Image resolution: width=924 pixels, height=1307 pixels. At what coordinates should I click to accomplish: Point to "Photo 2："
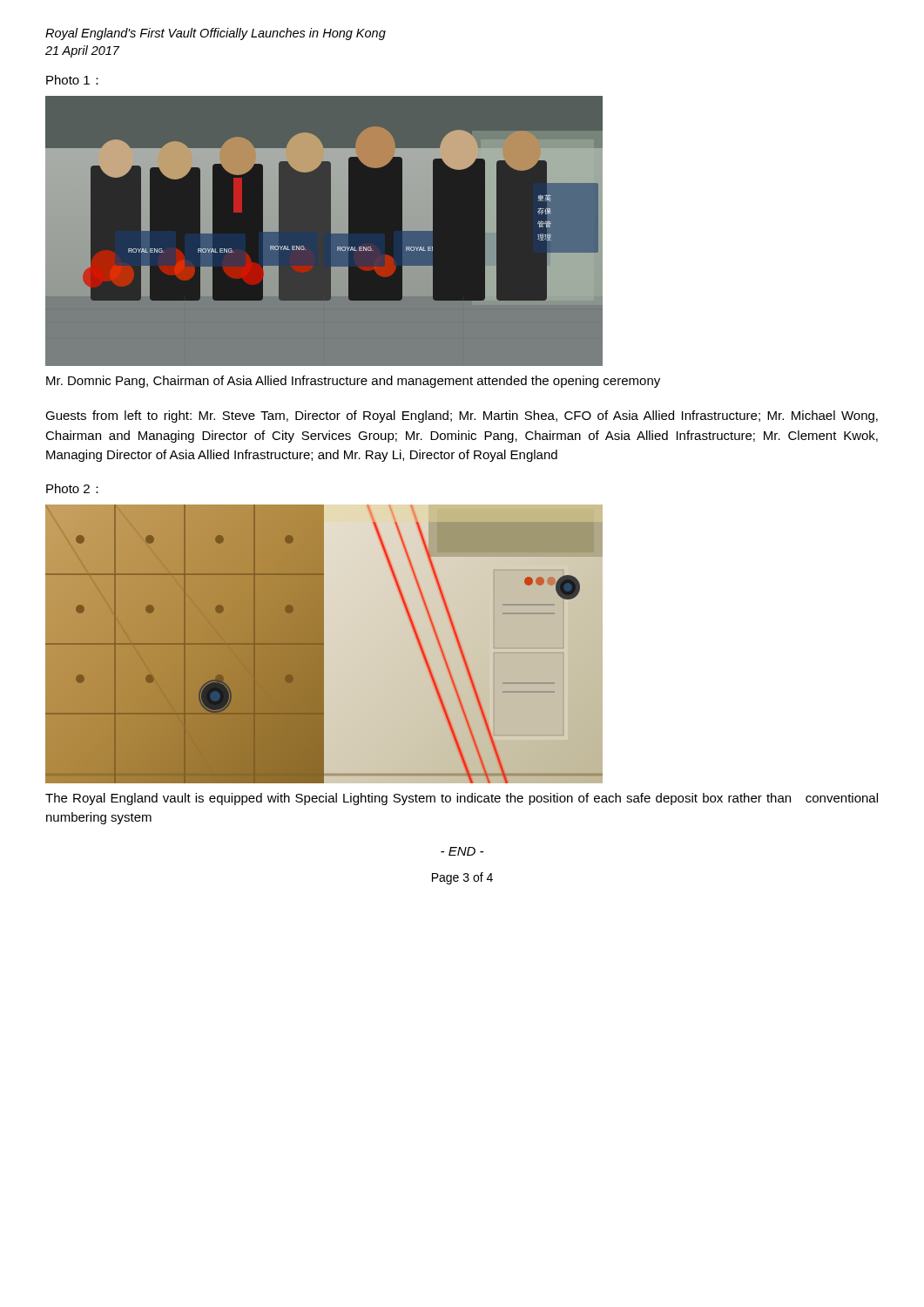click(74, 488)
